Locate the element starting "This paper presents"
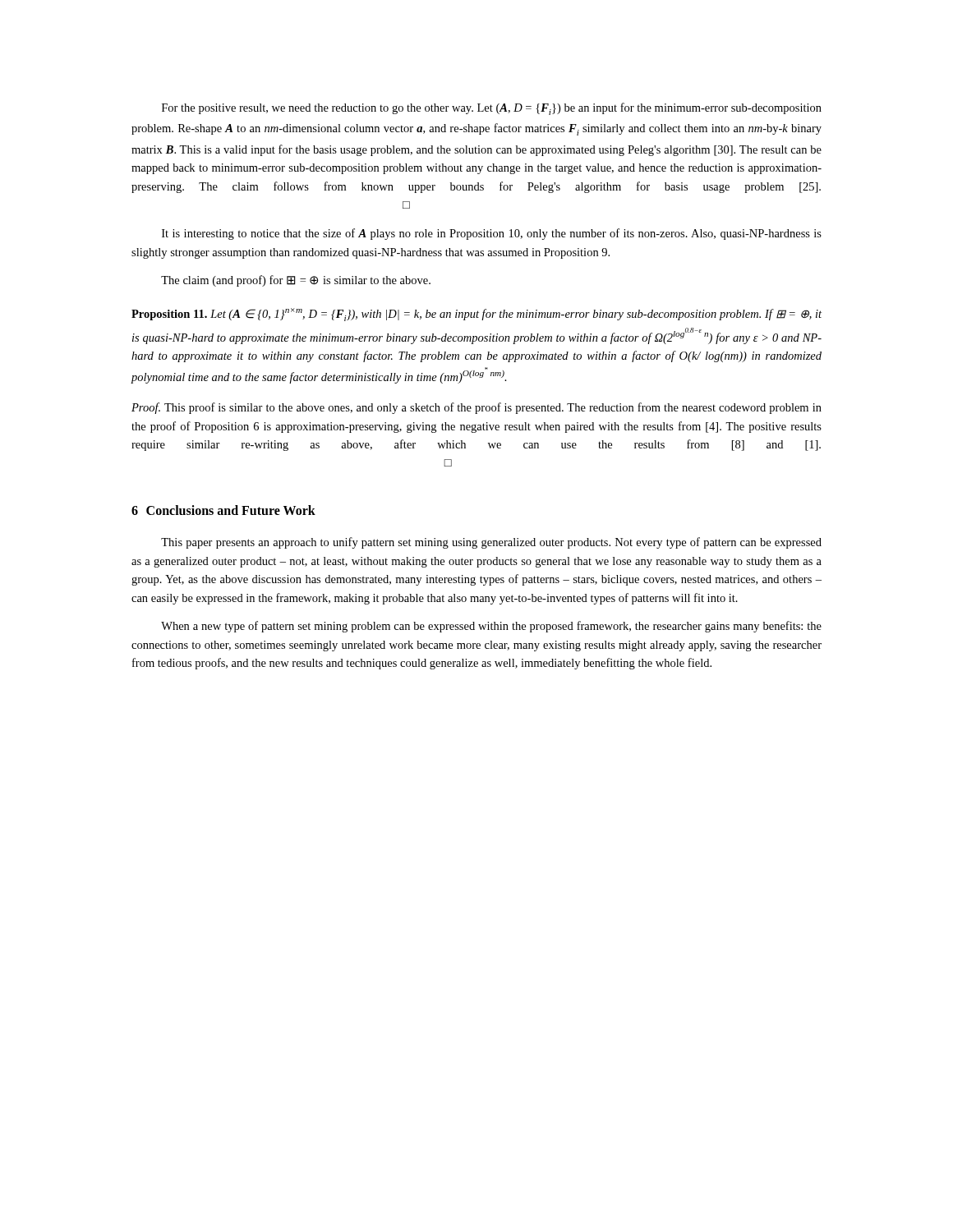Viewport: 953px width, 1232px height. (476, 603)
